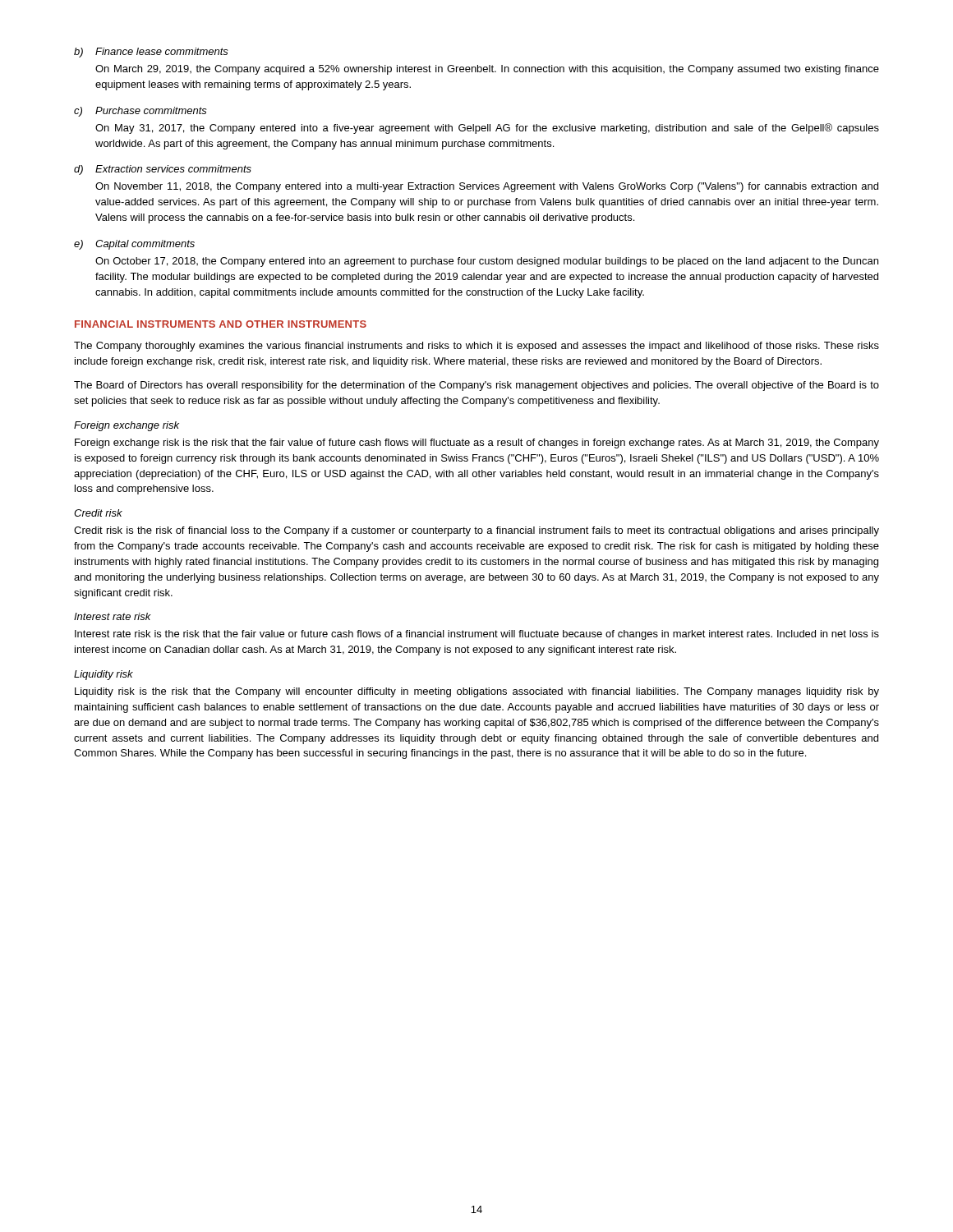Where is the passage that starts "e) Capital commitments On October 17, 2018, the"?
The height and width of the screenshot is (1232, 953).
click(476, 269)
